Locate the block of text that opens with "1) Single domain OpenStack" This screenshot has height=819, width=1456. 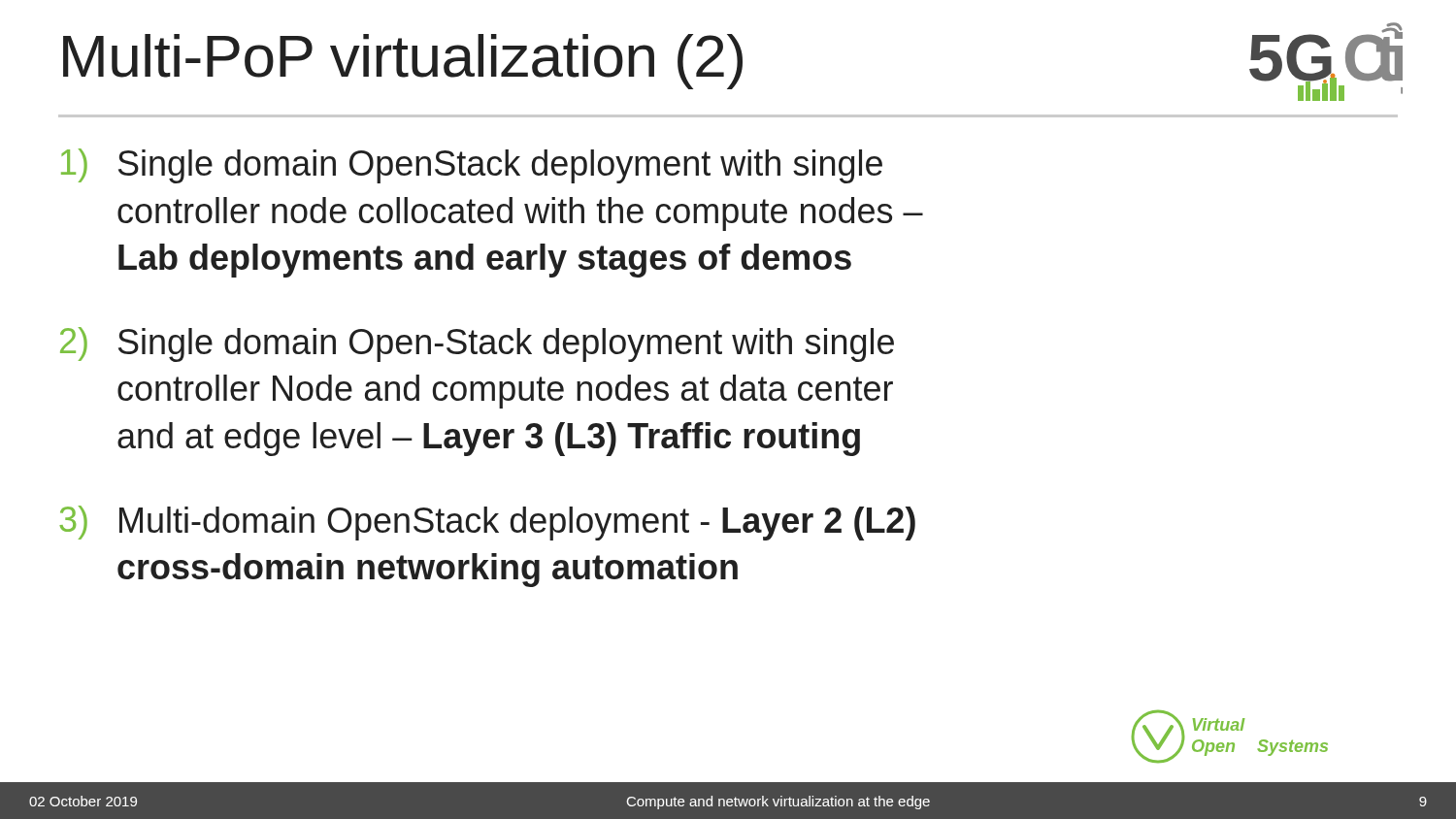pyautogui.click(x=490, y=211)
